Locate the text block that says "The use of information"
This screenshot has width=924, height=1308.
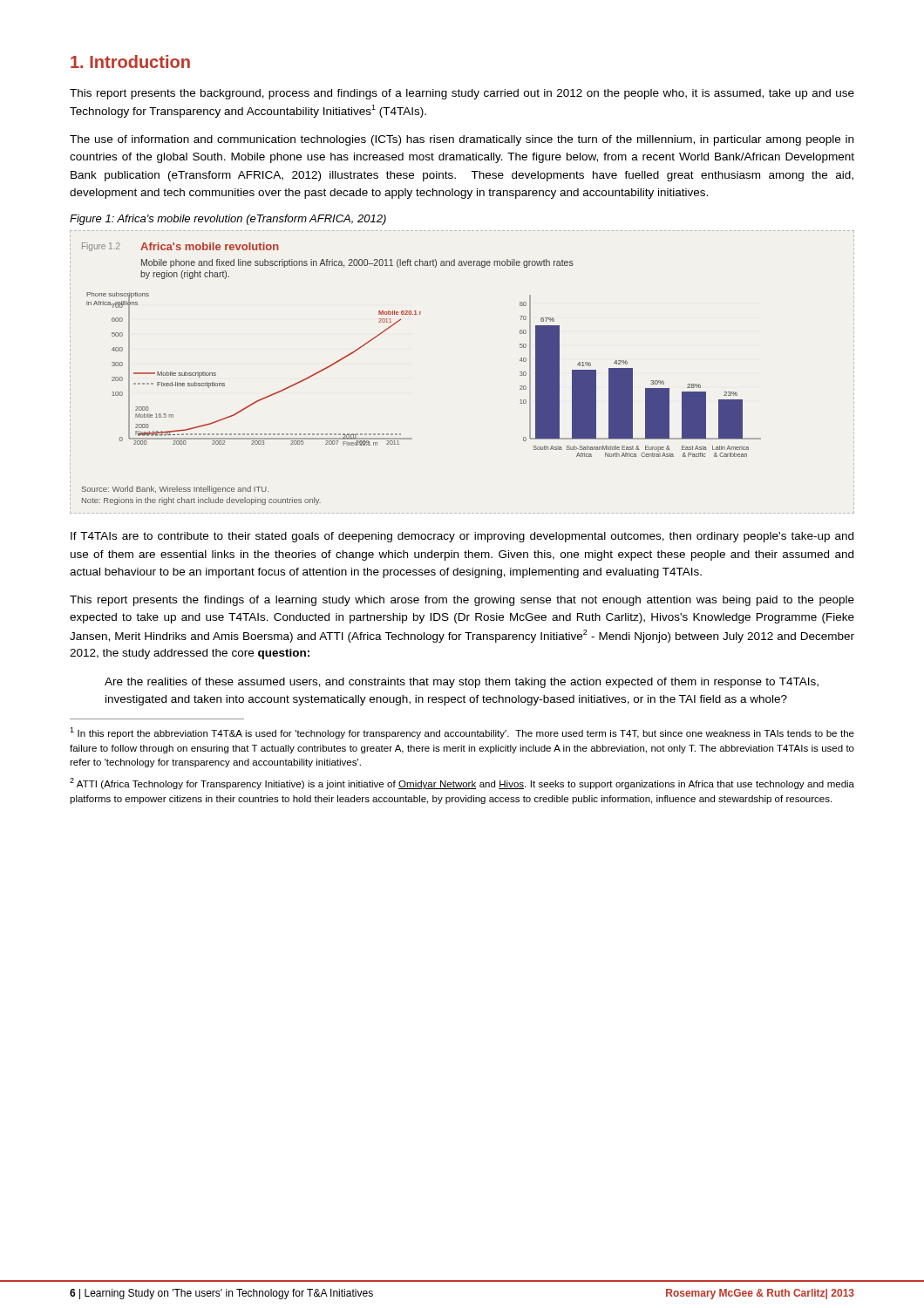click(462, 166)
